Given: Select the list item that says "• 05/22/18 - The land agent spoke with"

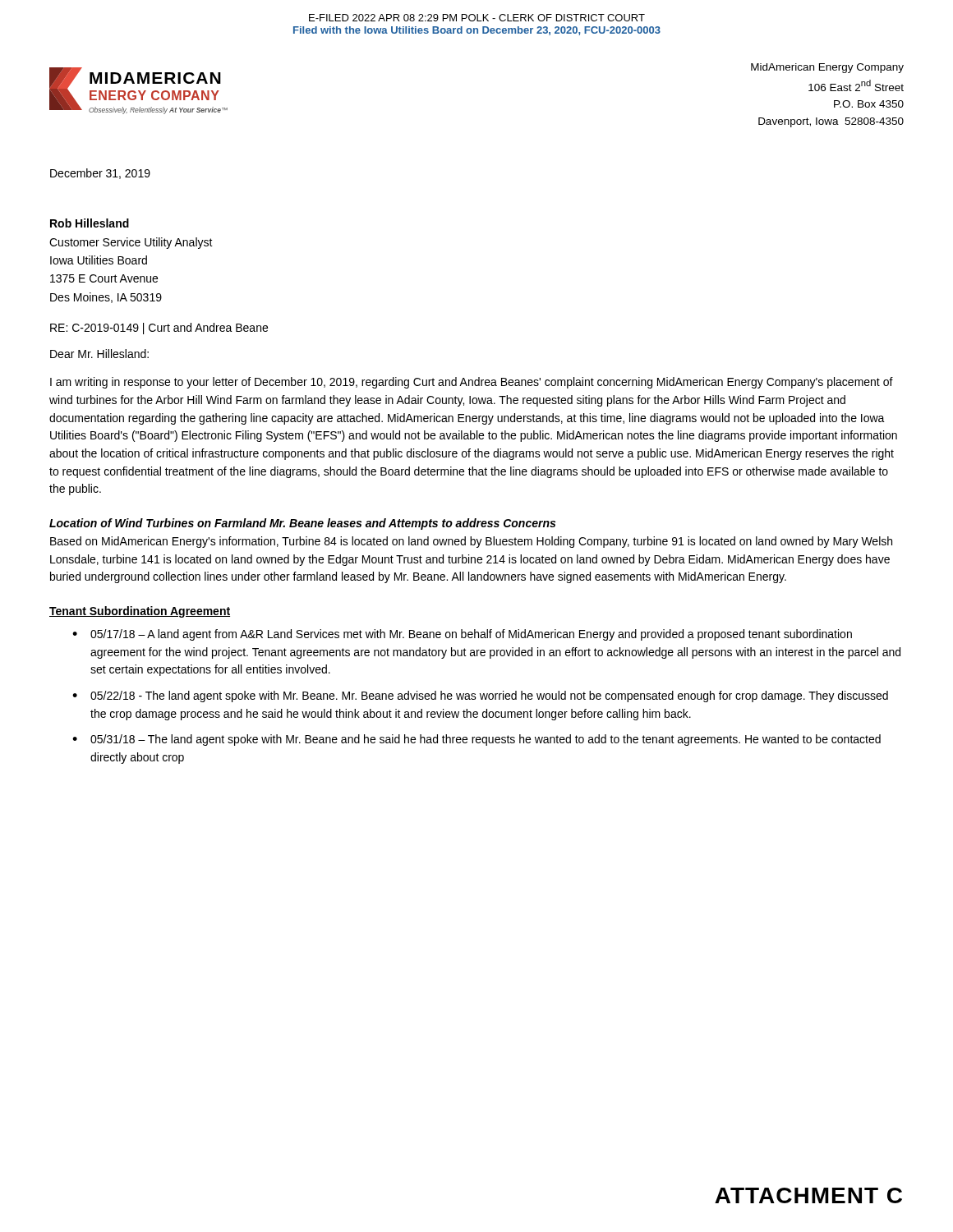Looking at the screenshot, I should click(x=488, y=705).
